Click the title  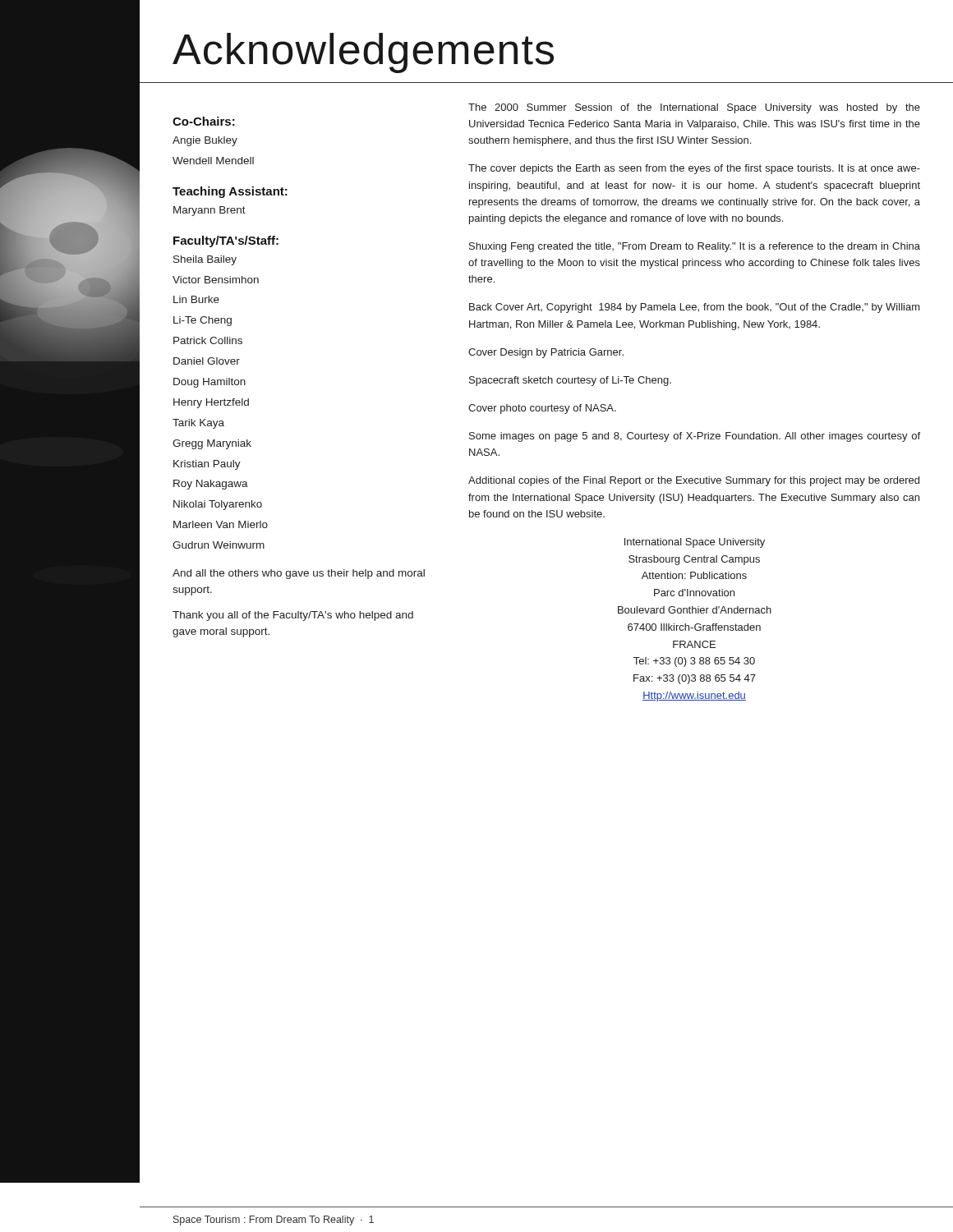364,49
